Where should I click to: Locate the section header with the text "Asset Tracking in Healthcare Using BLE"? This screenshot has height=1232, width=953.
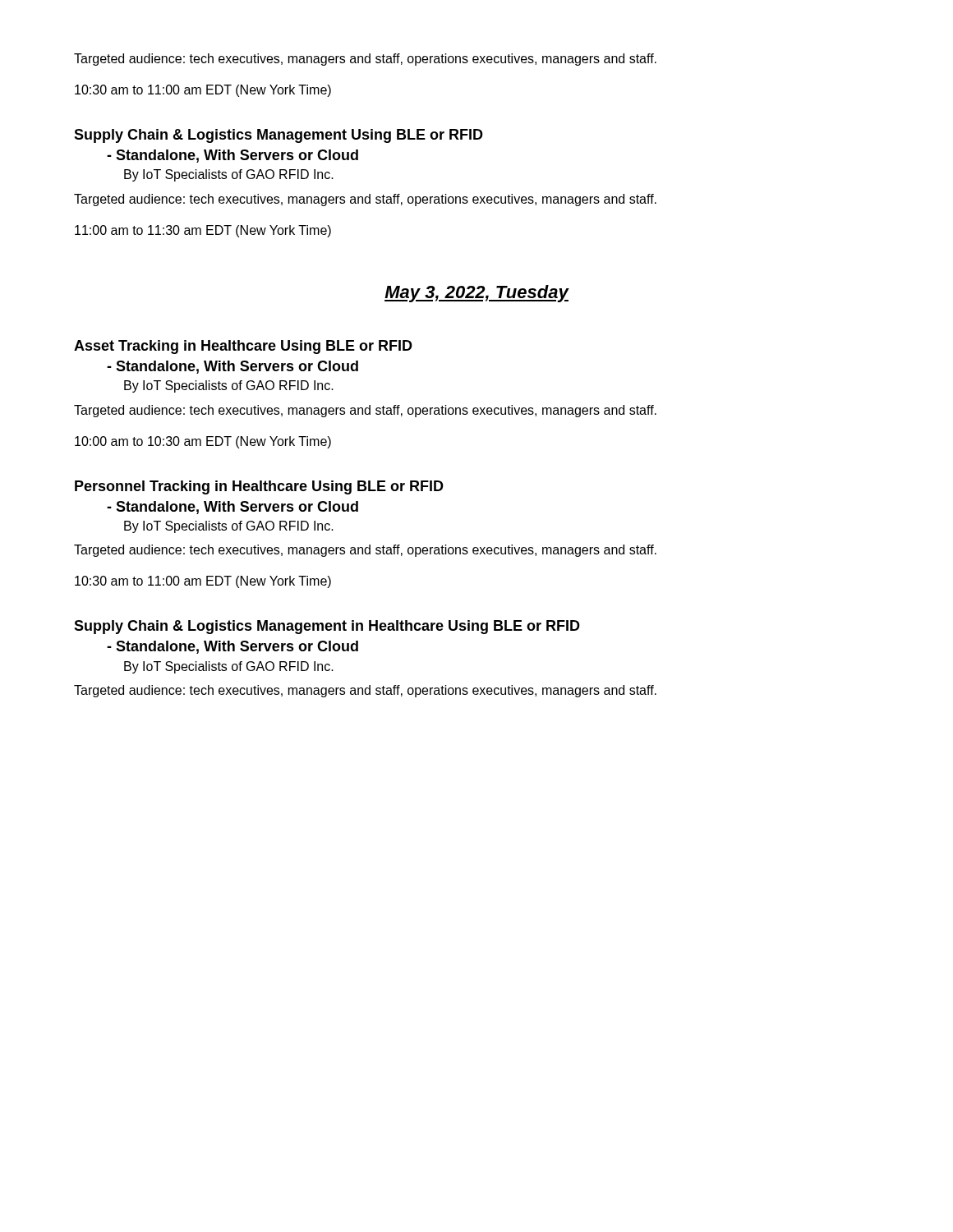(243, 347)
